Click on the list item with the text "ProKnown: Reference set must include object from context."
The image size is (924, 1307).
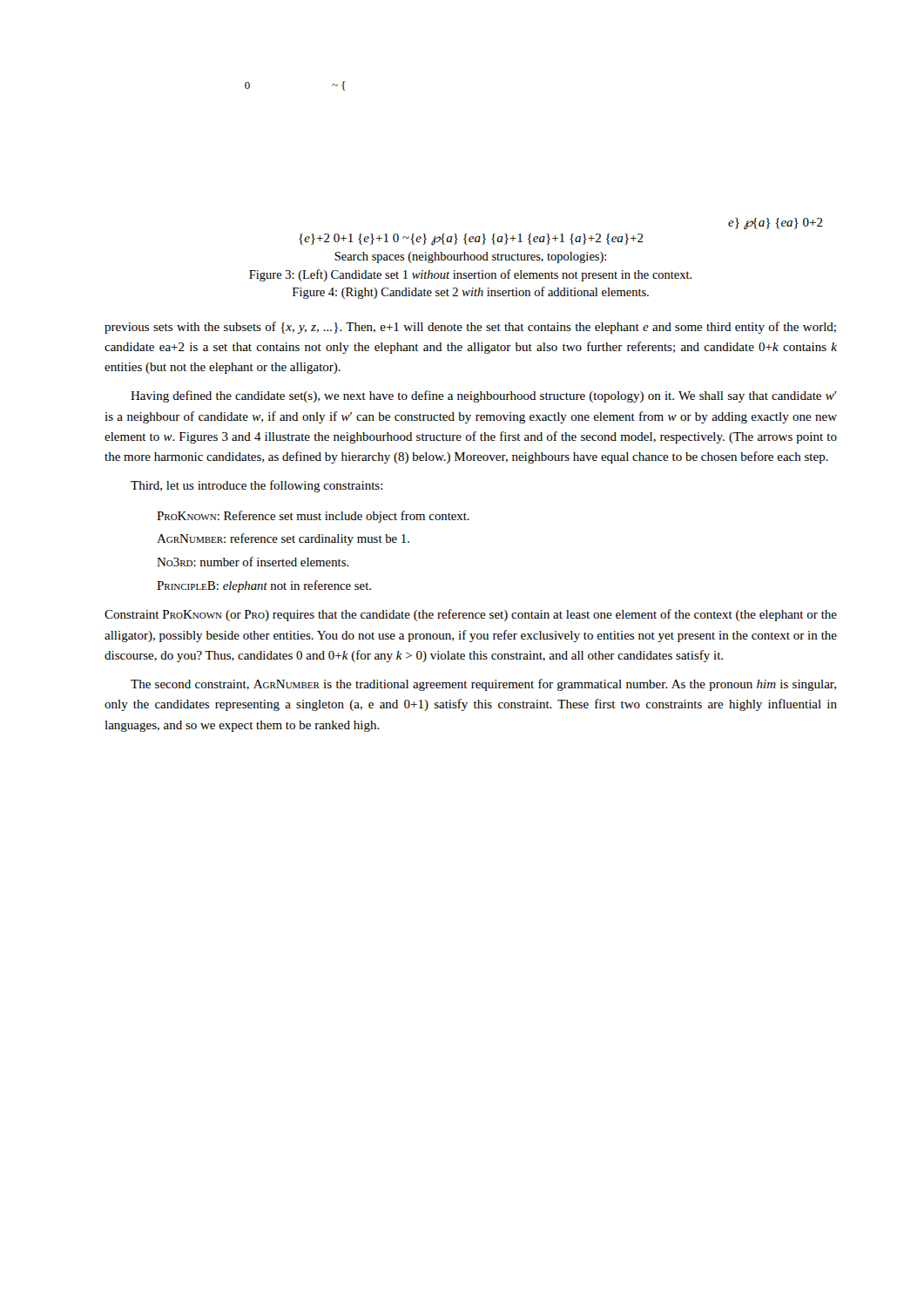[x=313, y=515]
